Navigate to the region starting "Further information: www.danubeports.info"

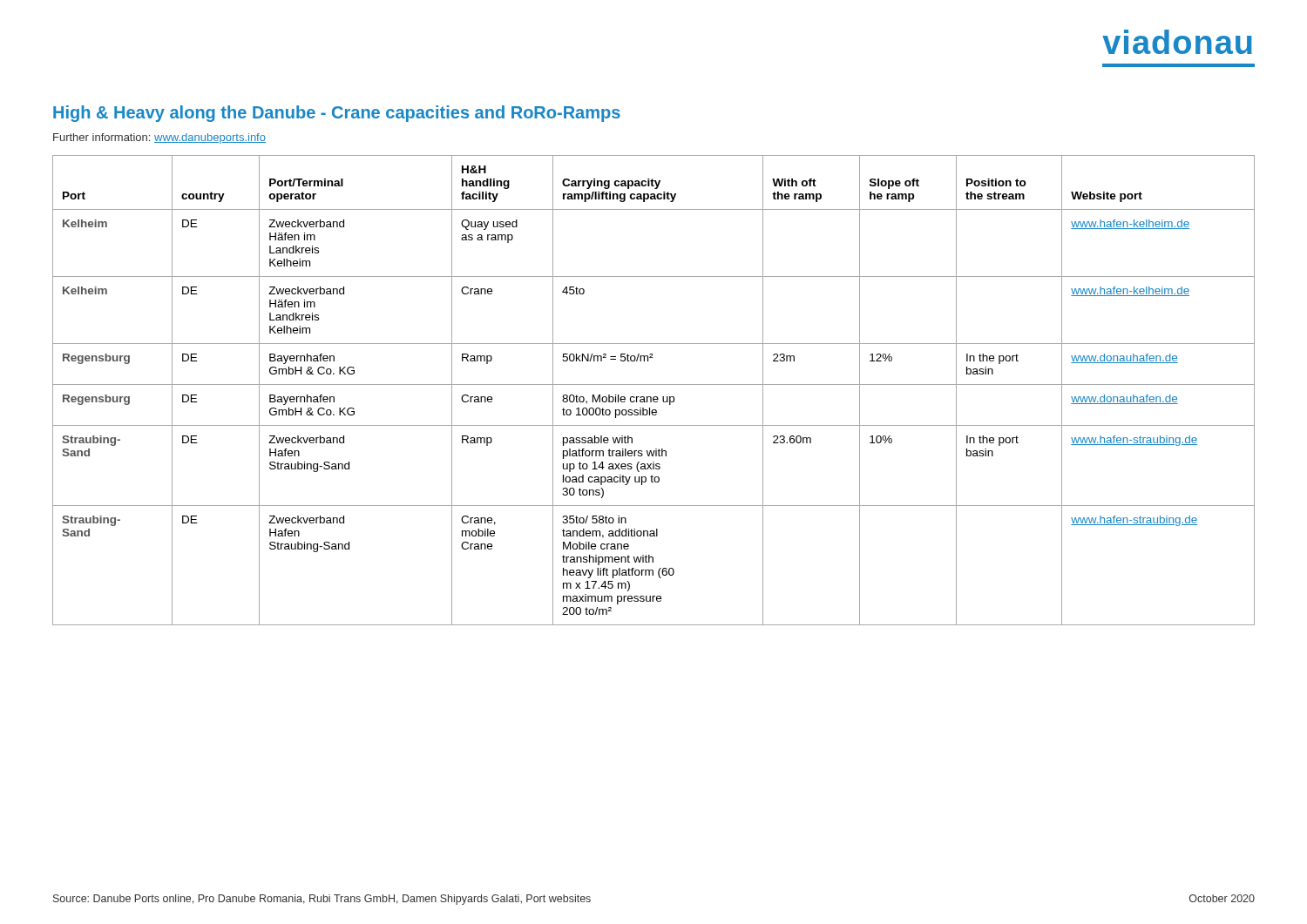tap(159, 137)
